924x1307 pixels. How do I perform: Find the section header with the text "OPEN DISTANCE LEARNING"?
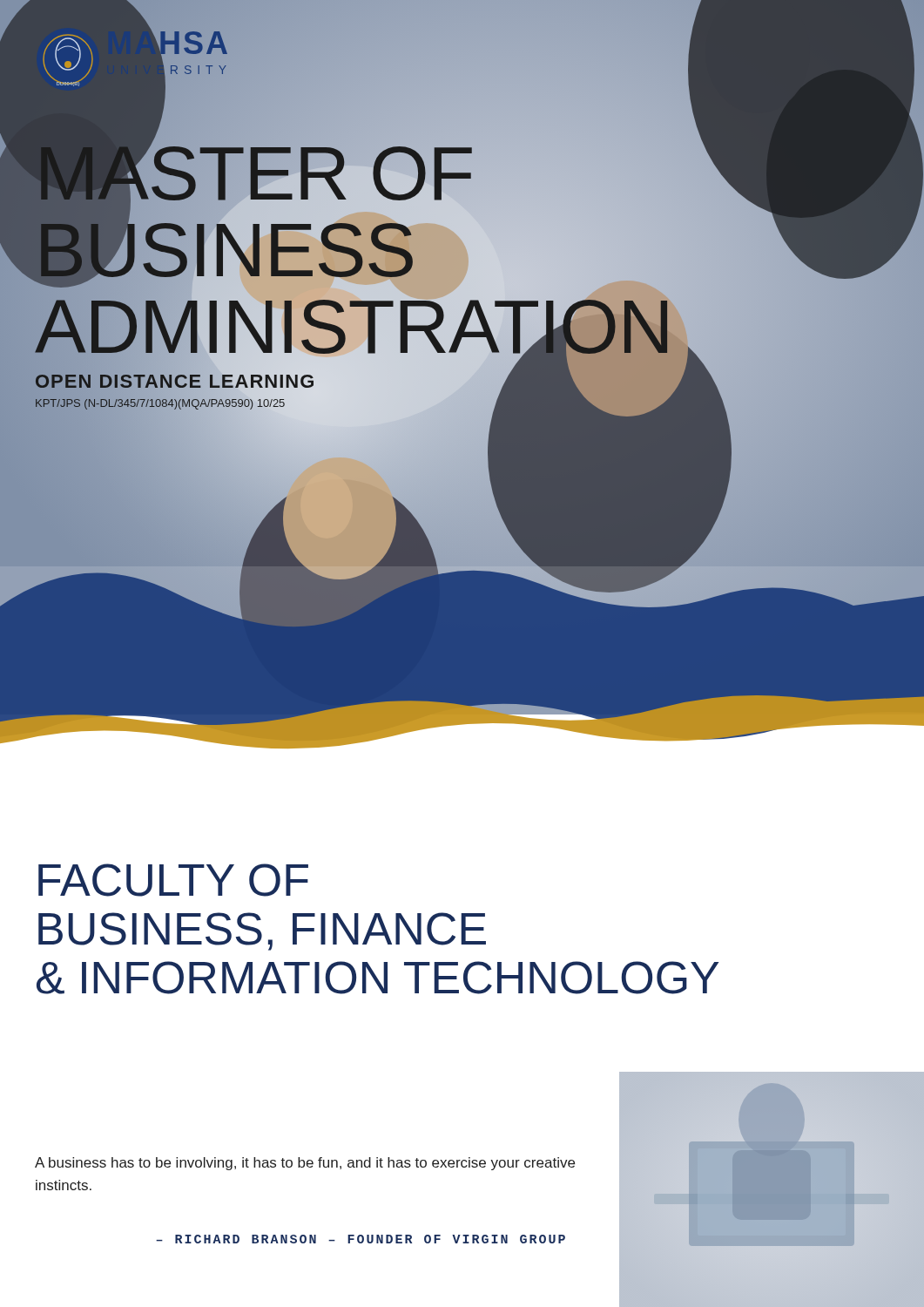[175, 381]
